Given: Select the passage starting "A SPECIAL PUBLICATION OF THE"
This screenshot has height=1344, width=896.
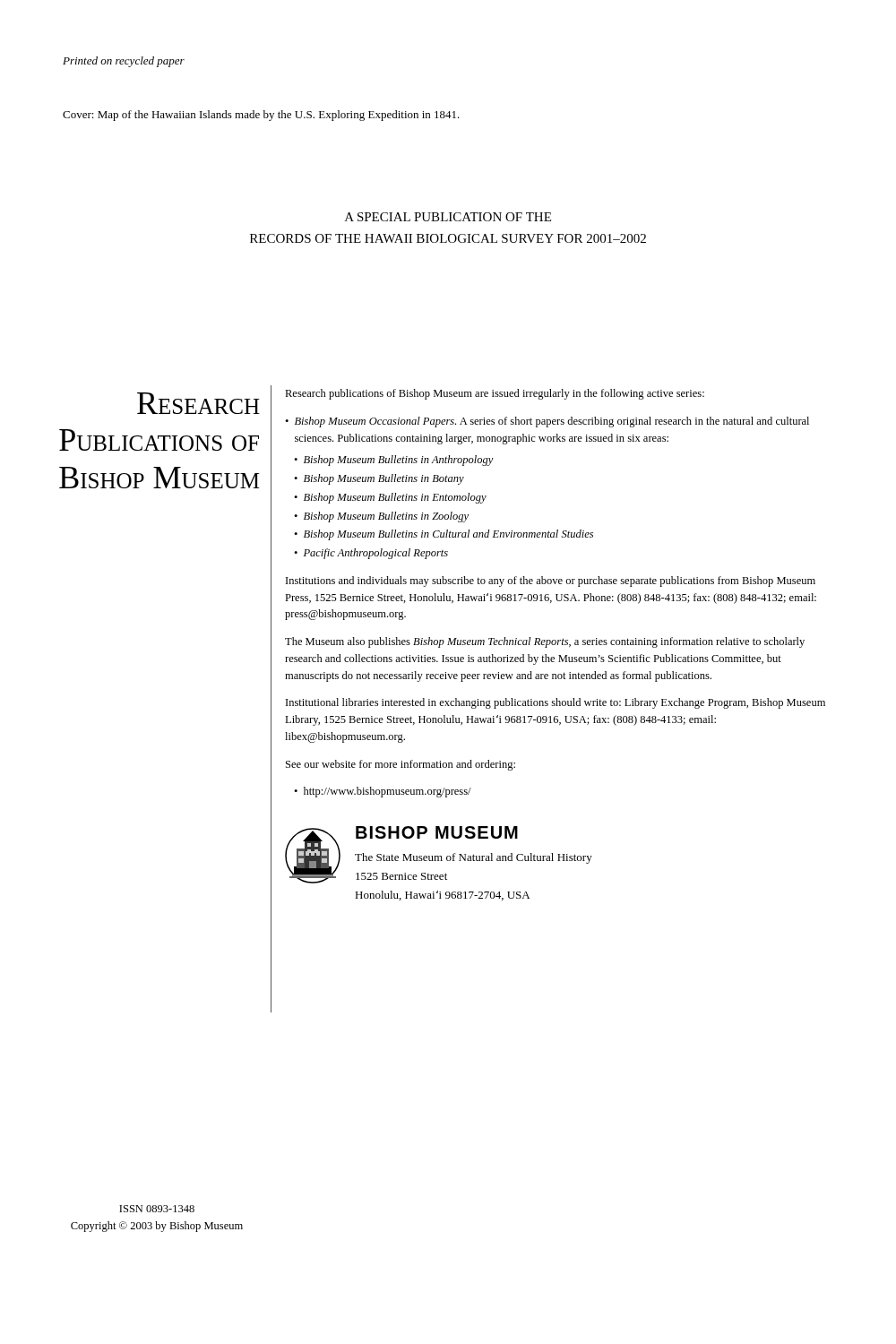Looking at the screenshot, I should tap(448, 228).
